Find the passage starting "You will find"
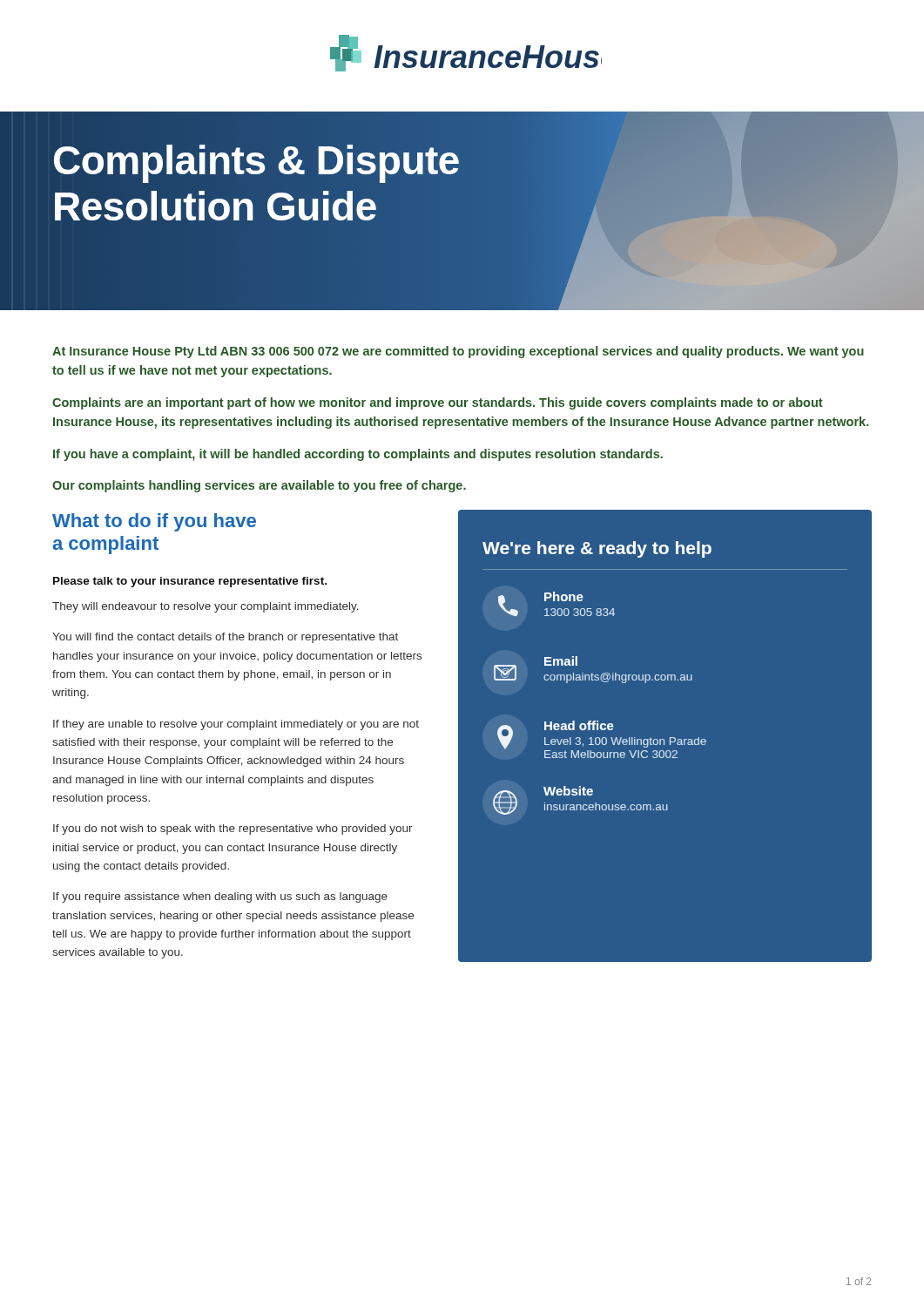The width and height of the screenshot is (924, 1307). tap(240, 665)
